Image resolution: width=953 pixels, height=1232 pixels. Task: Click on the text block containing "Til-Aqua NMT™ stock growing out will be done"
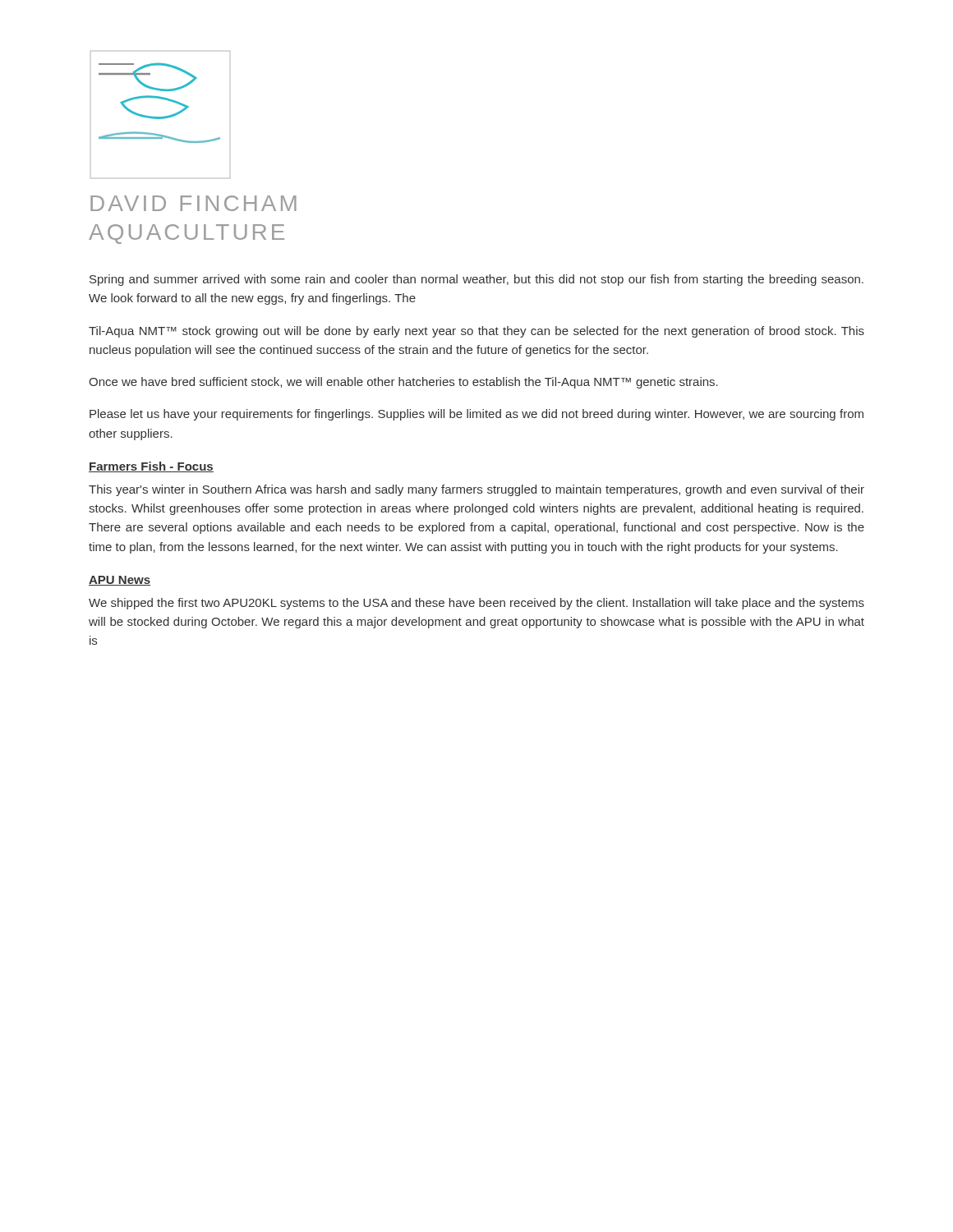(x=476, y=340)
